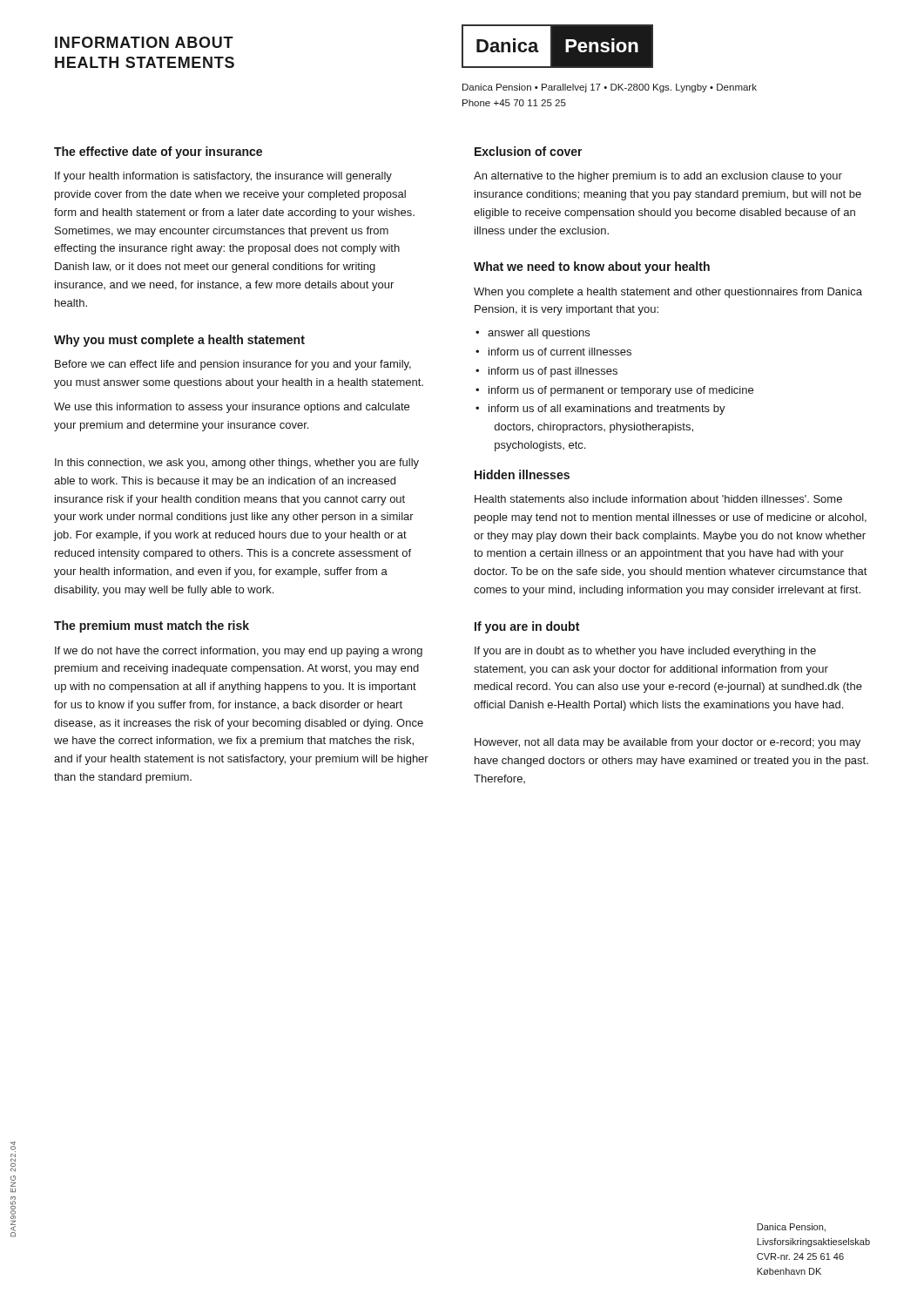924x1307 pixels.
Task: Click on the region starting "Danica Pension • Parallelvej 17"
Action: (658, 96)
